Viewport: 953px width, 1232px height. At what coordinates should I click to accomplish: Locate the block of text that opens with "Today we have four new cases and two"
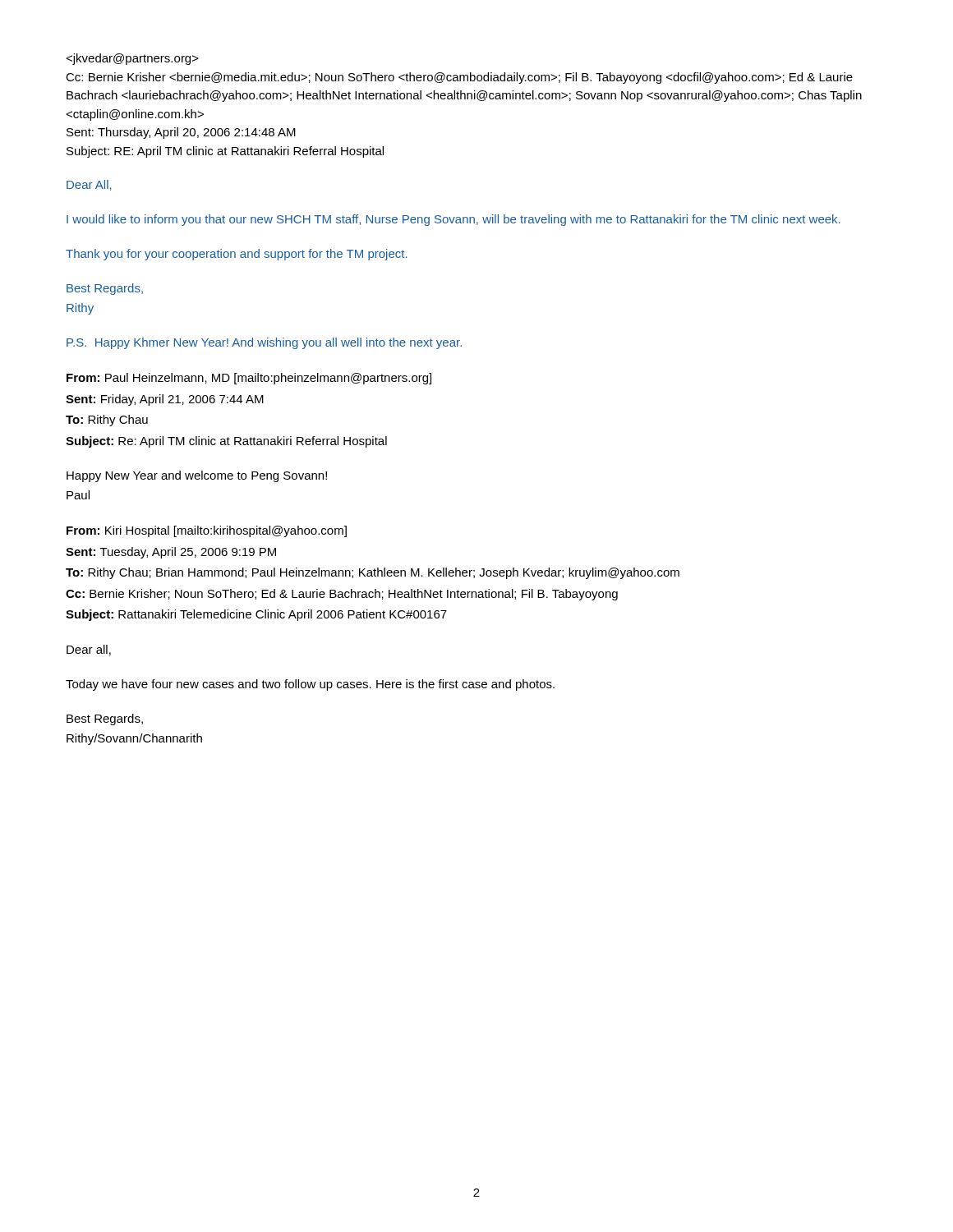click(x=311, y=683)
